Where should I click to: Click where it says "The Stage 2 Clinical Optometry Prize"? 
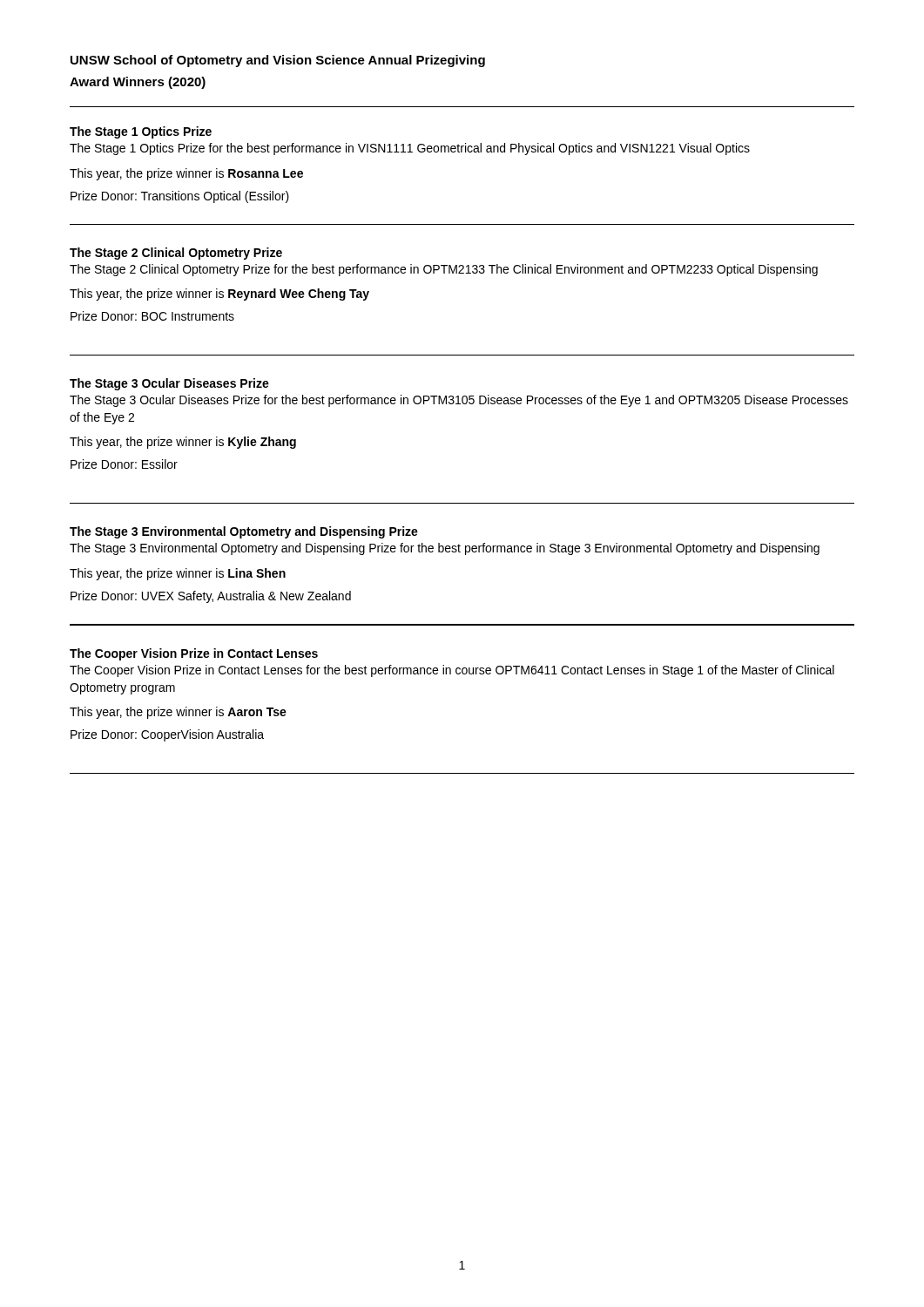[x=176, y=252]
